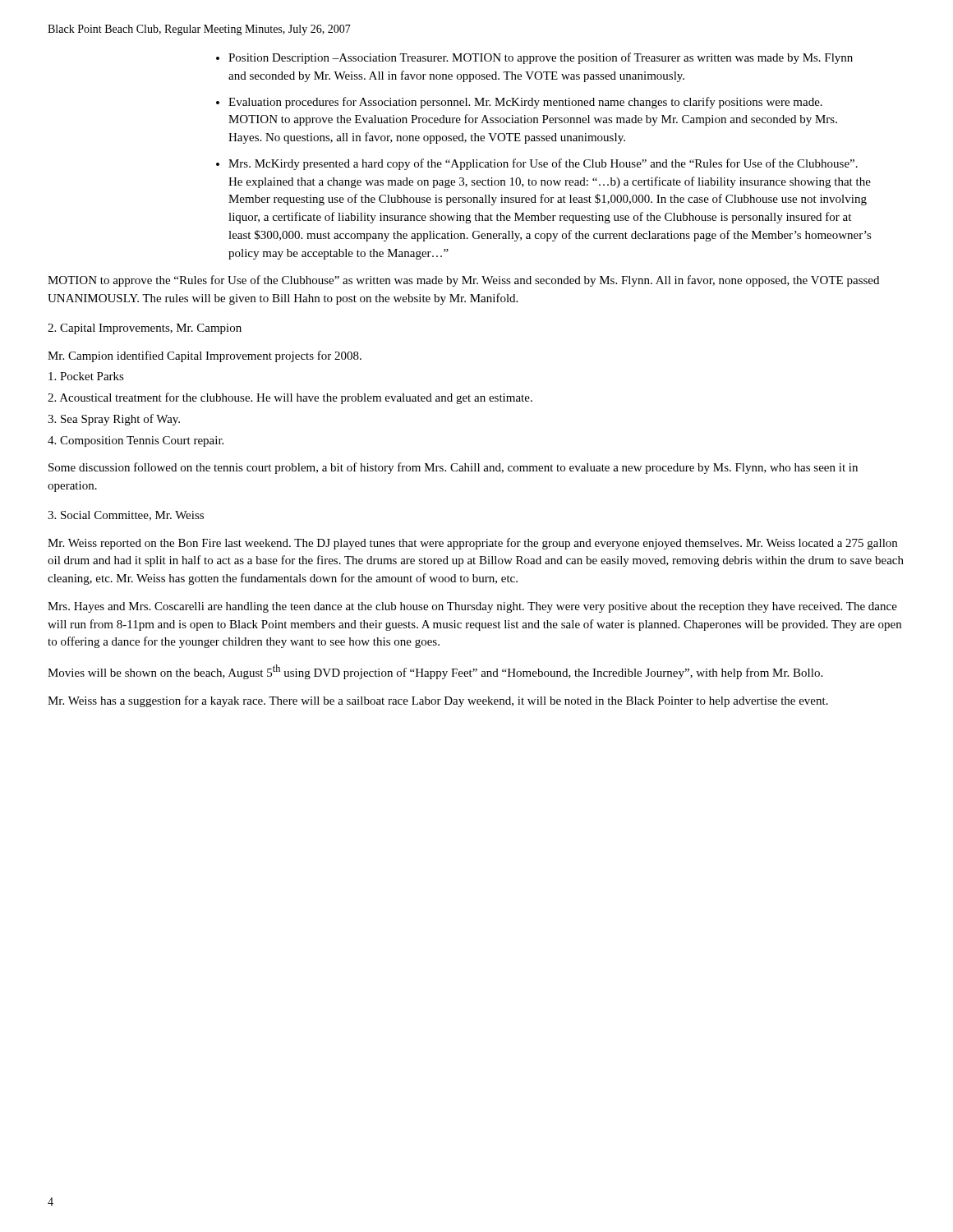Click on the text block that says "Mr. Weiss reported on"
The width and height of the screenshot is (953, 1232).
point(476,560)
